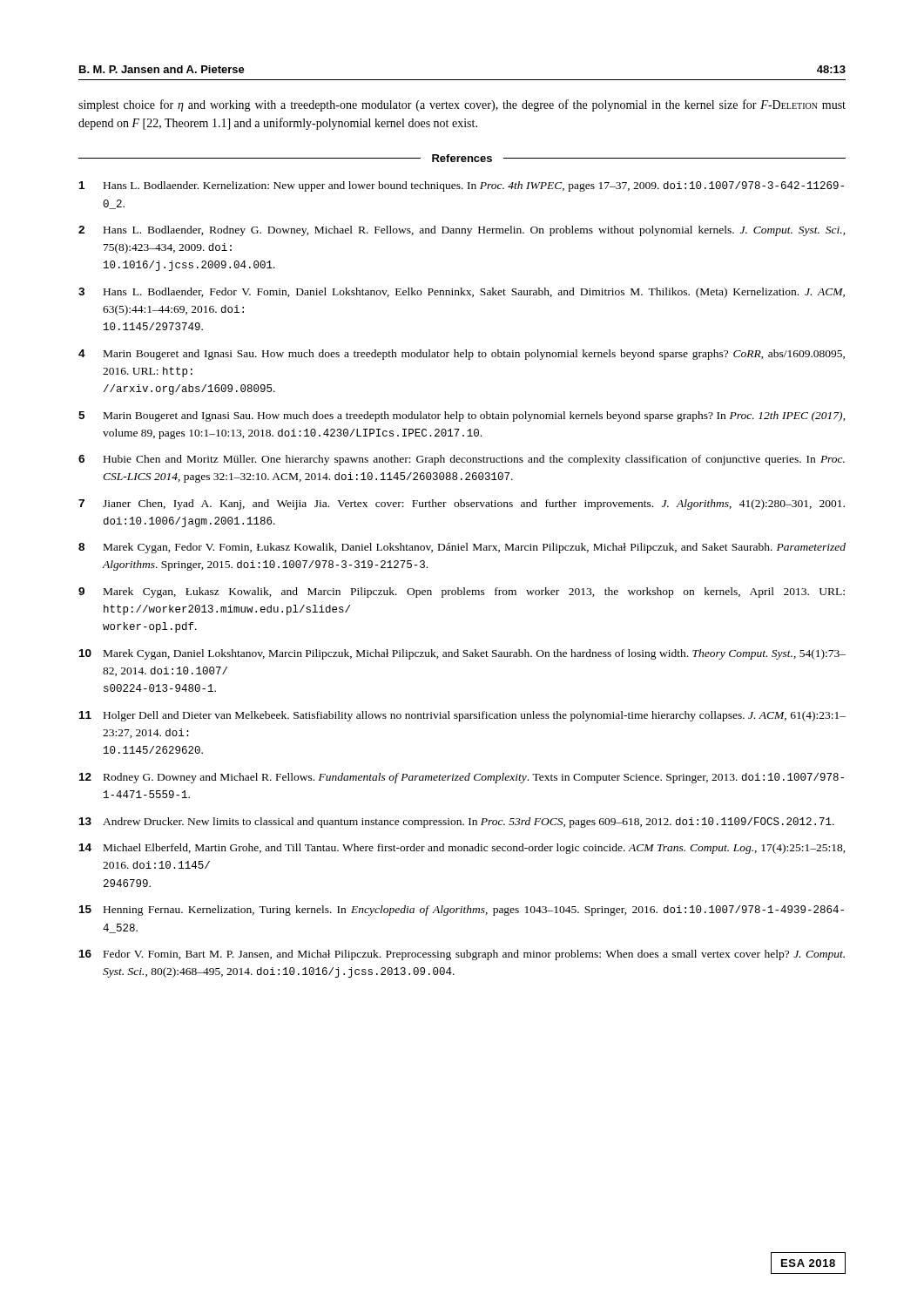Locate the block of text that opens with "11 Holger Dell"
Viewport: 924px width, 1307px height.
click(x=462, y=716)
